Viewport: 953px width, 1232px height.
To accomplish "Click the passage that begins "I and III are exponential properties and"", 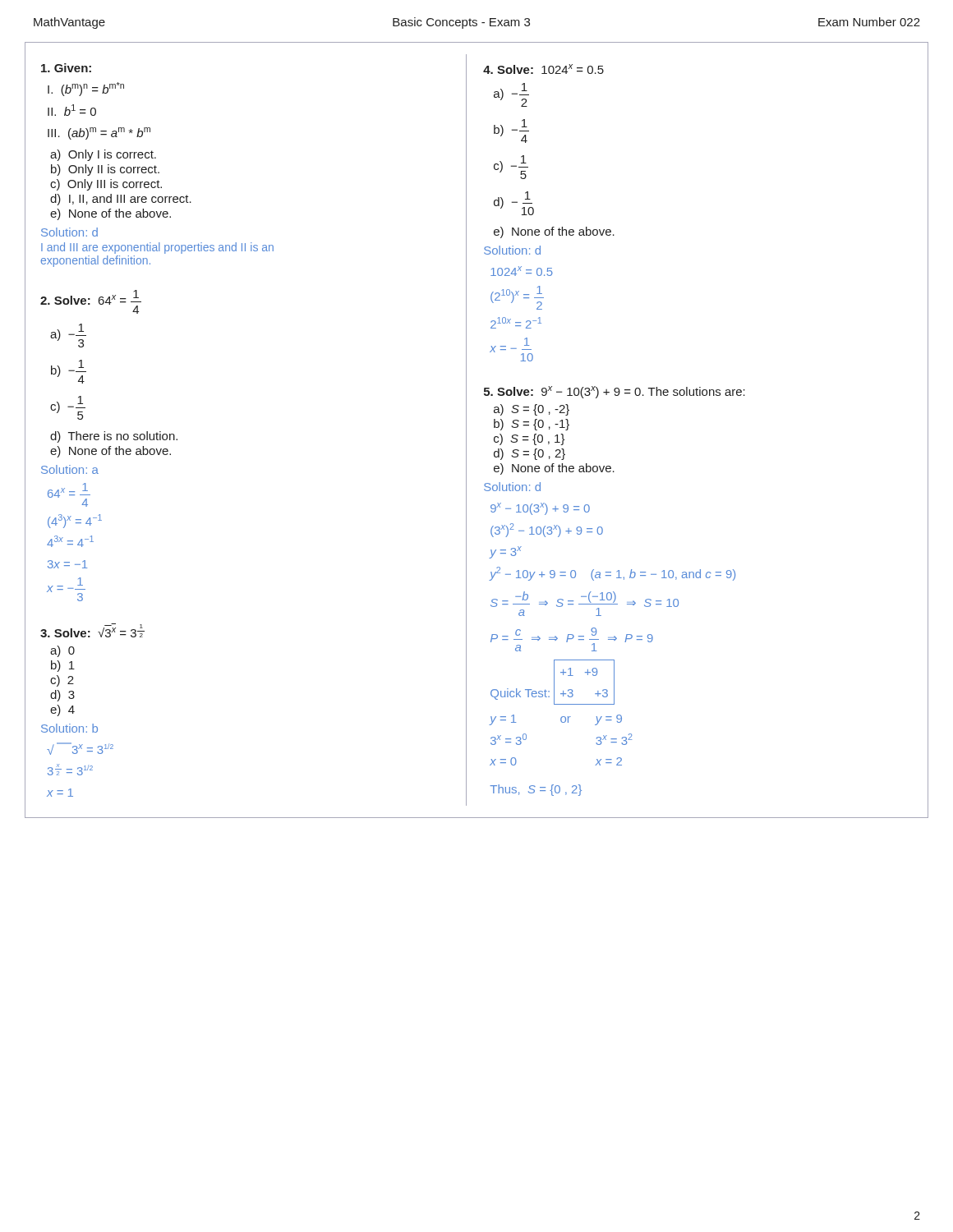I will tap(157, 253).
